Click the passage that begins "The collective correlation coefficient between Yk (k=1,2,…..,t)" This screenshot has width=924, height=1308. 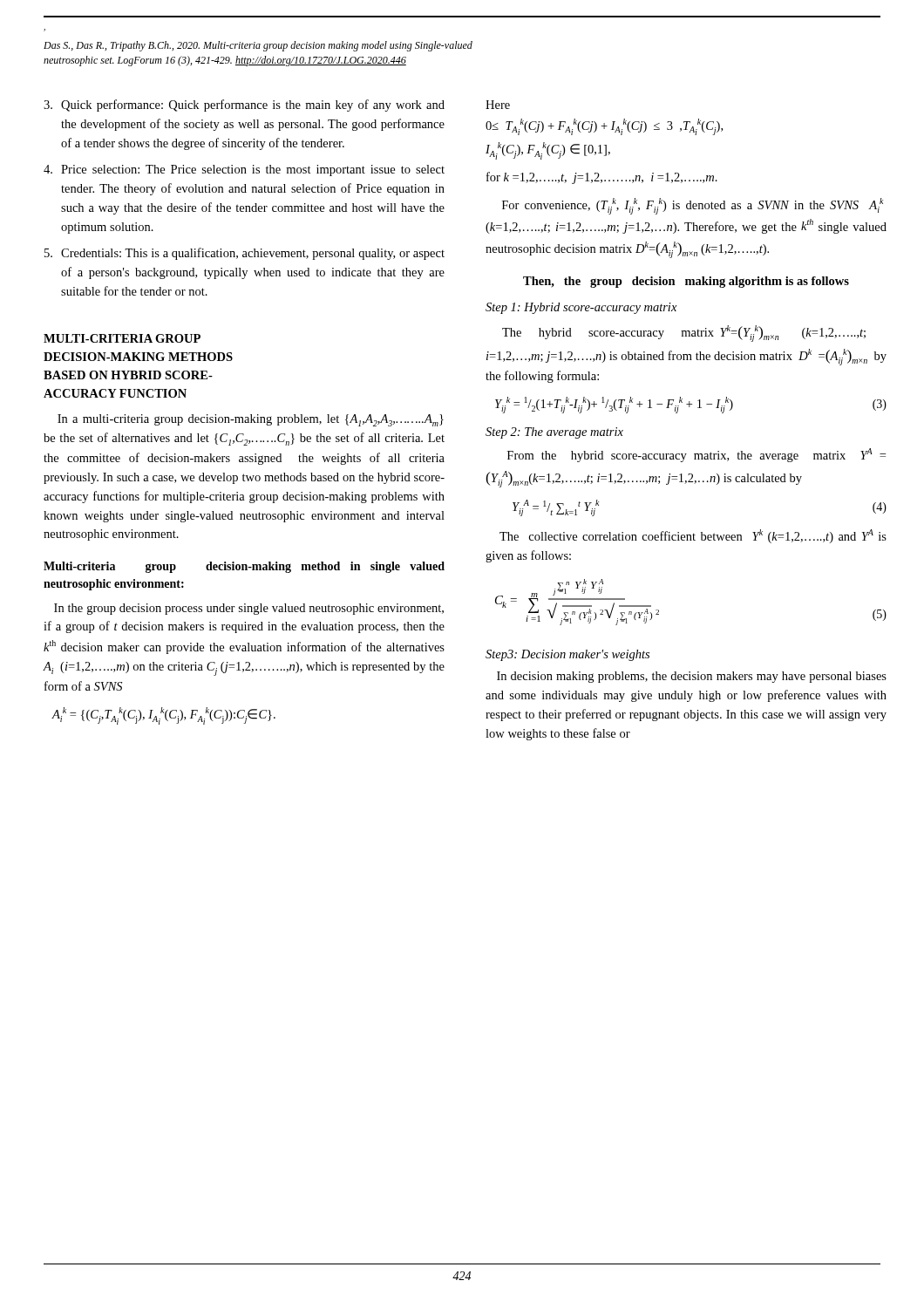(686, 545)
